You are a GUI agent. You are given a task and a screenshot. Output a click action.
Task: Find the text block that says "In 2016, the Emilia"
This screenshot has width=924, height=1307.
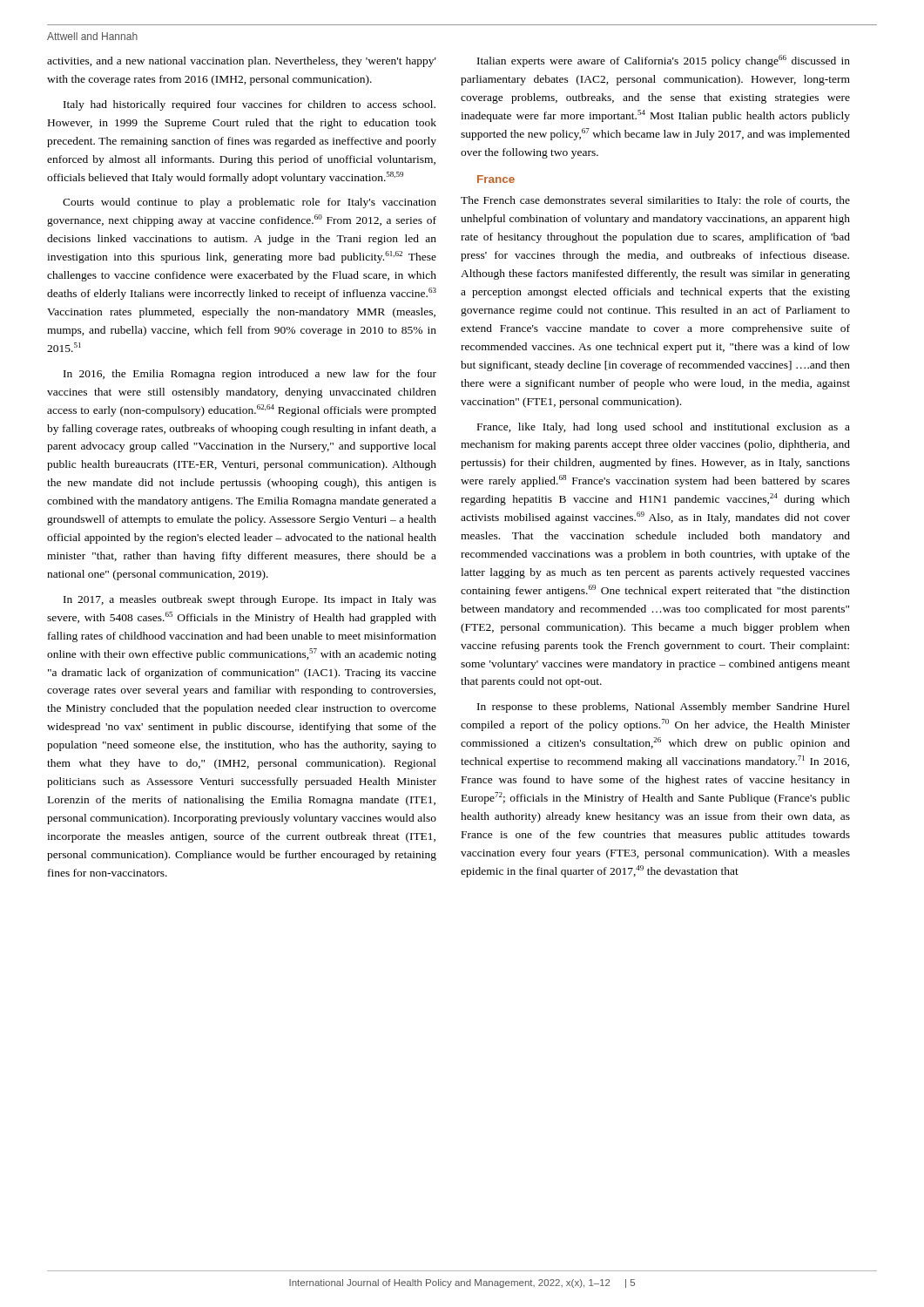(242, 474)
